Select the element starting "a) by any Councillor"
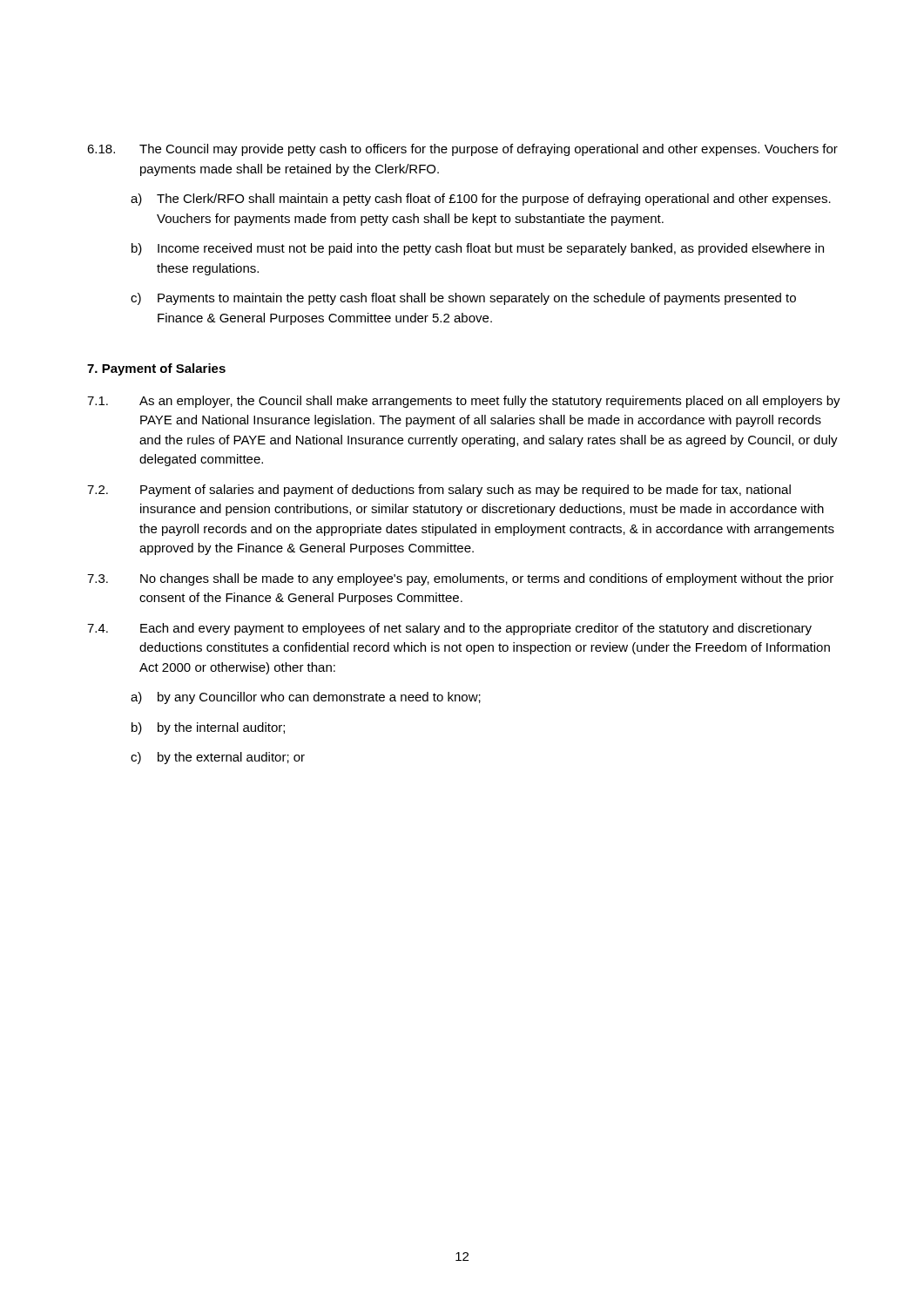This screenshot has width=924, height=1307. click(x=488, y=697)
